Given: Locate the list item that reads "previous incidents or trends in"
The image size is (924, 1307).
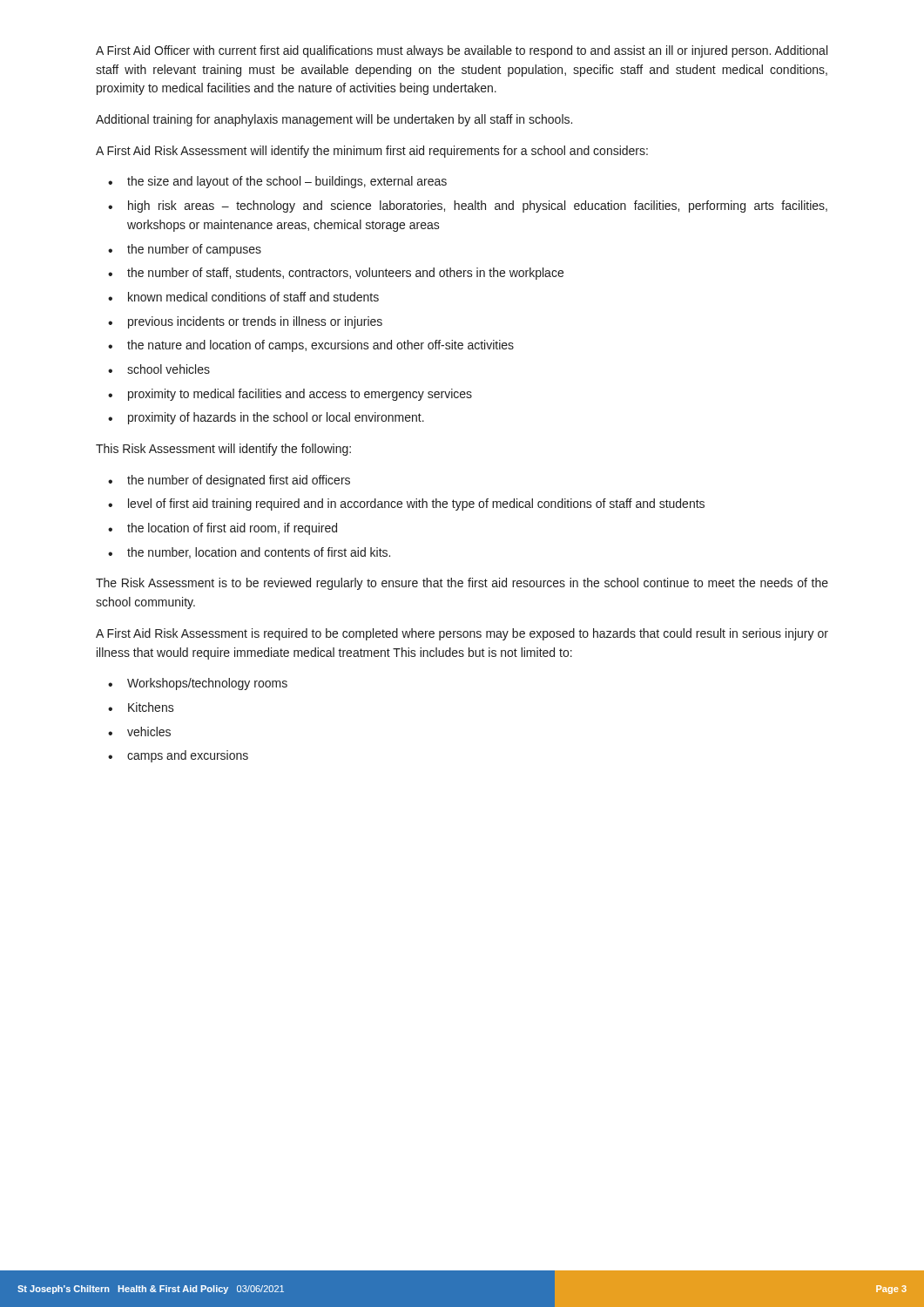Looking at the screenshot, I should (x=255, y=321).
